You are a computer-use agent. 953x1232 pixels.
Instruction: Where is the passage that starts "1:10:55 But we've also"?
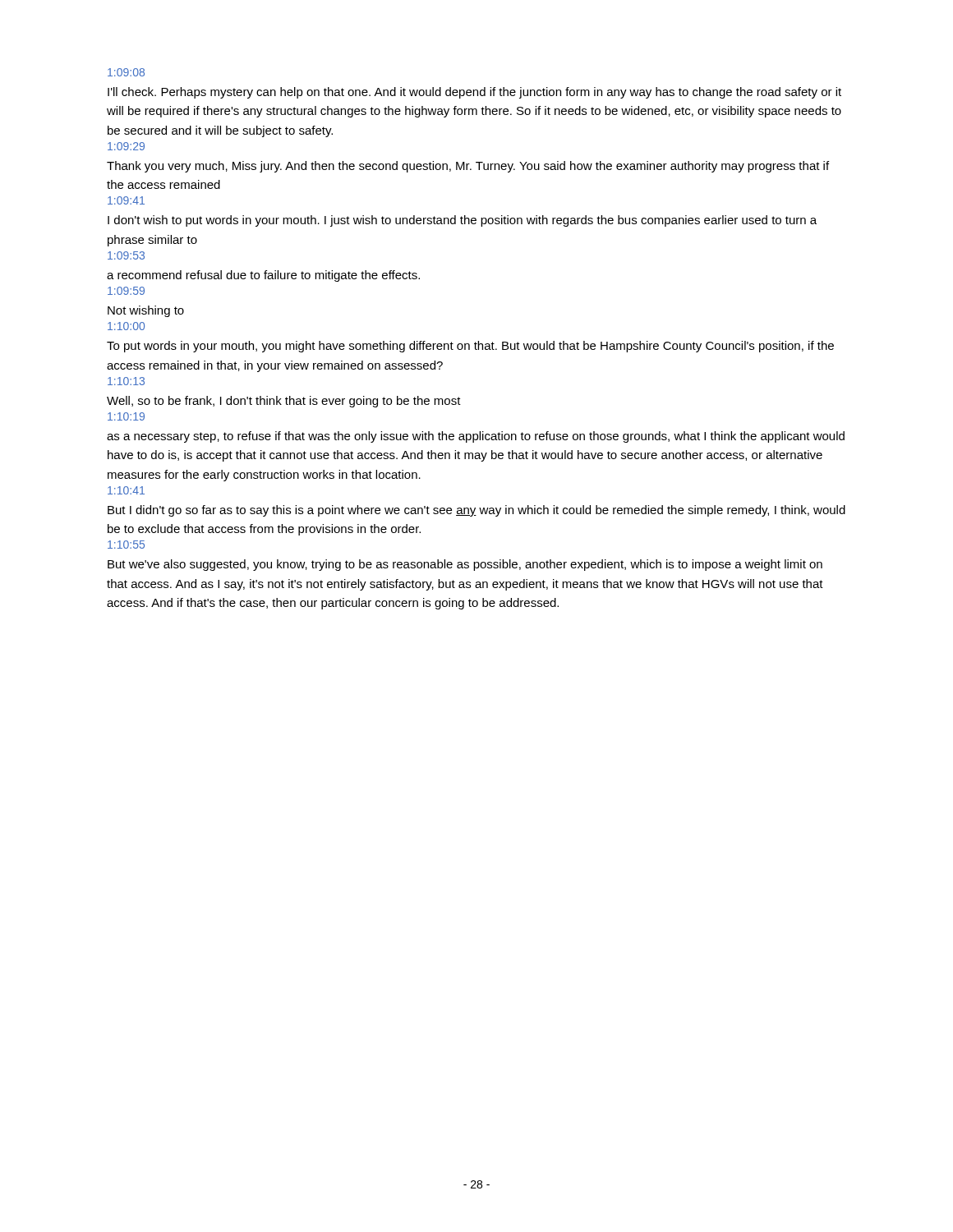476,575
